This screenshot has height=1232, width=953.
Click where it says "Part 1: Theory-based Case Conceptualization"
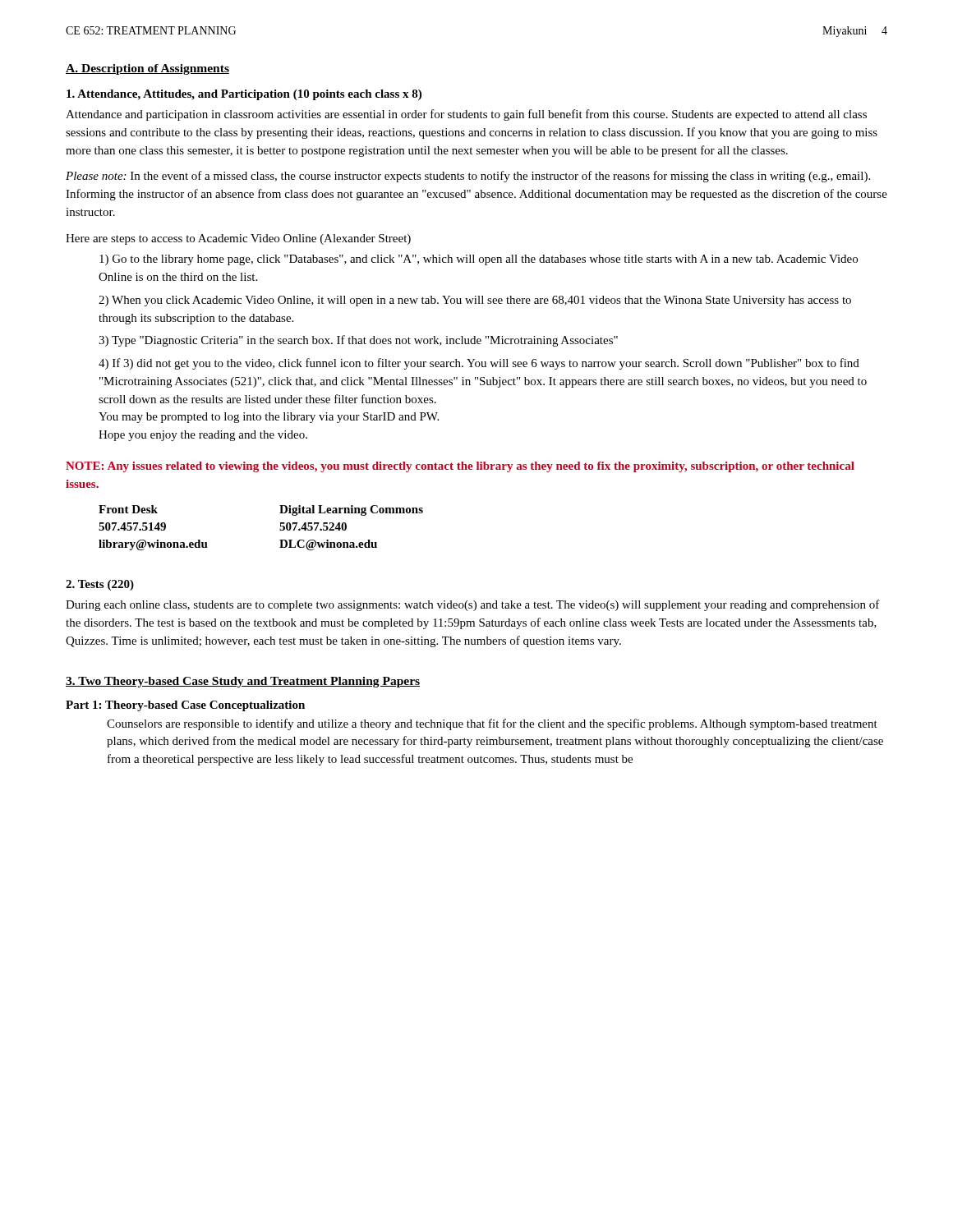click(185, 704)
